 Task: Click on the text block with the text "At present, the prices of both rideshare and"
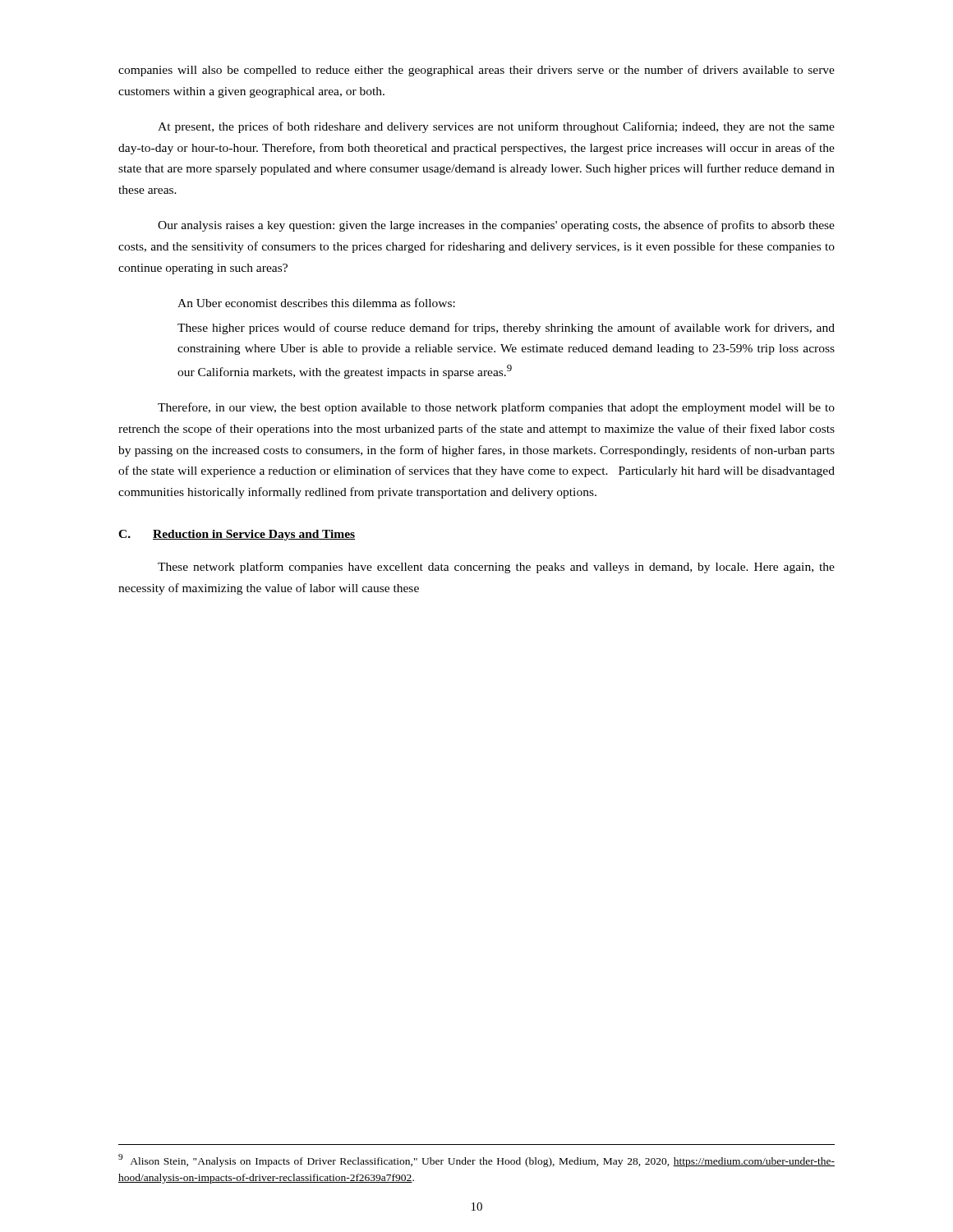pyautogui.click(x=476, y=158)
